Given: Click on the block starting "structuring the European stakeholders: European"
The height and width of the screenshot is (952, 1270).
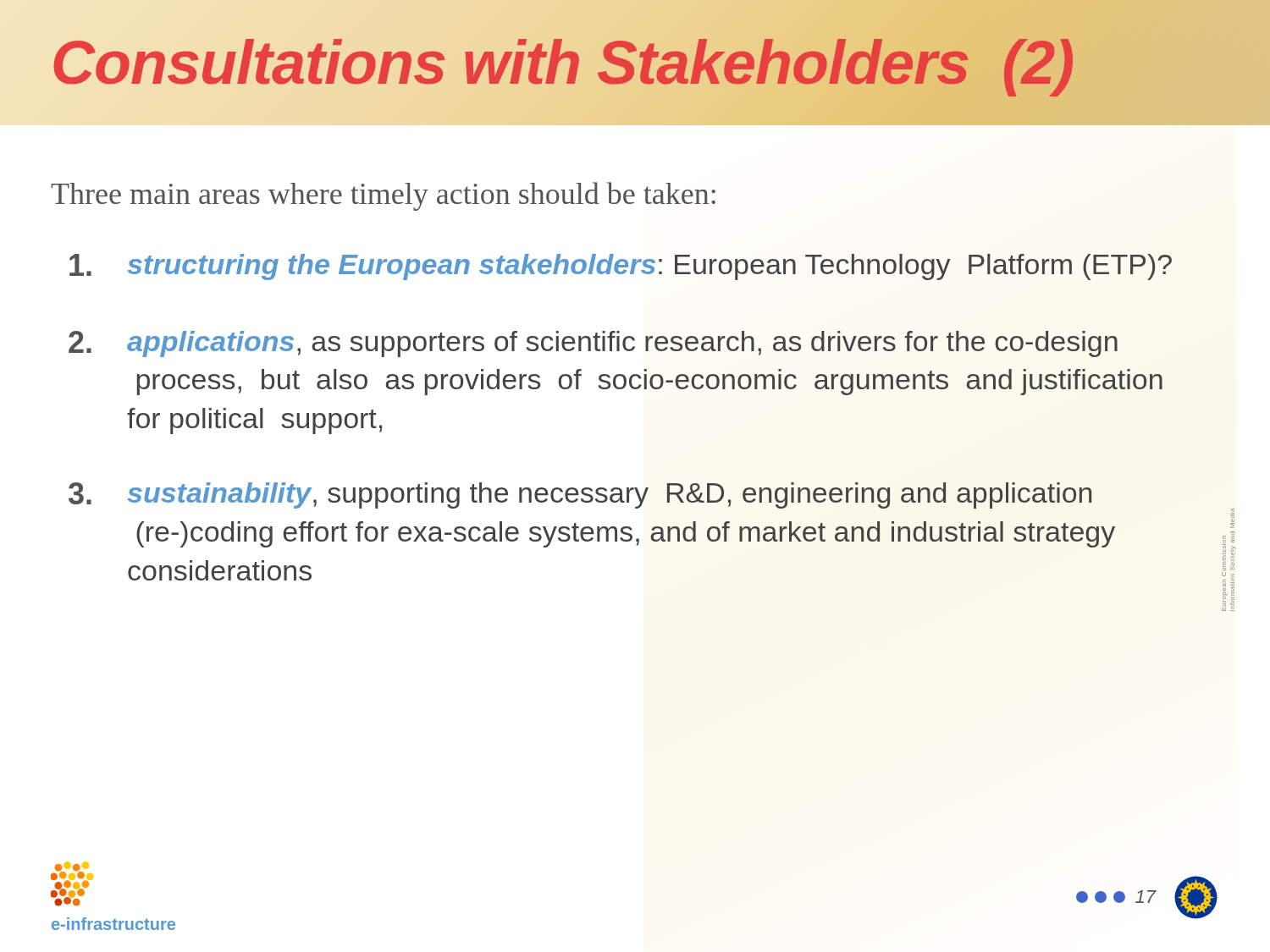Looking at the screenshot, I should [626, 266].
